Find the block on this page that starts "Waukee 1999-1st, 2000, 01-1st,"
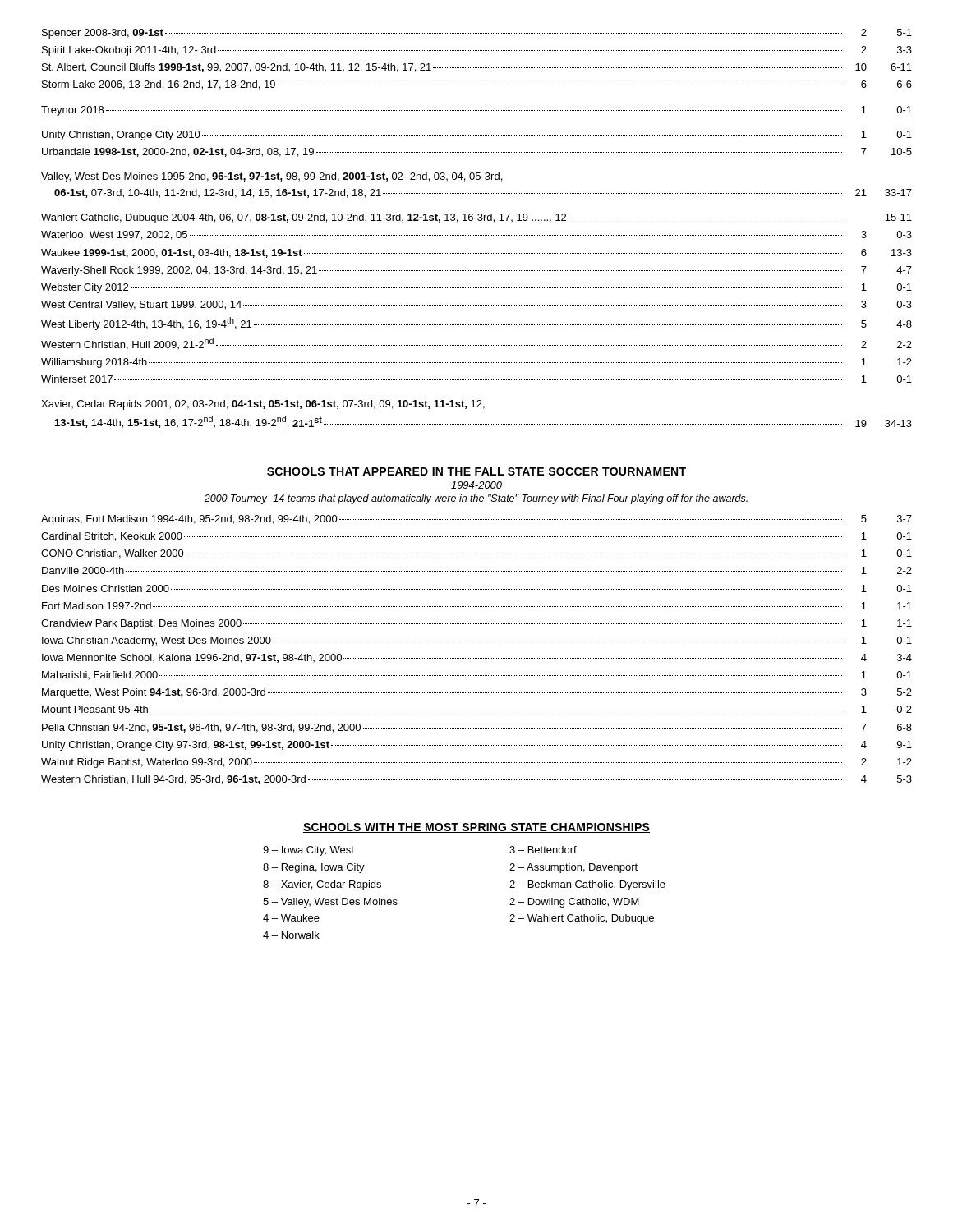Viewport: 953px width, 1232px height. tap(476, 253)
